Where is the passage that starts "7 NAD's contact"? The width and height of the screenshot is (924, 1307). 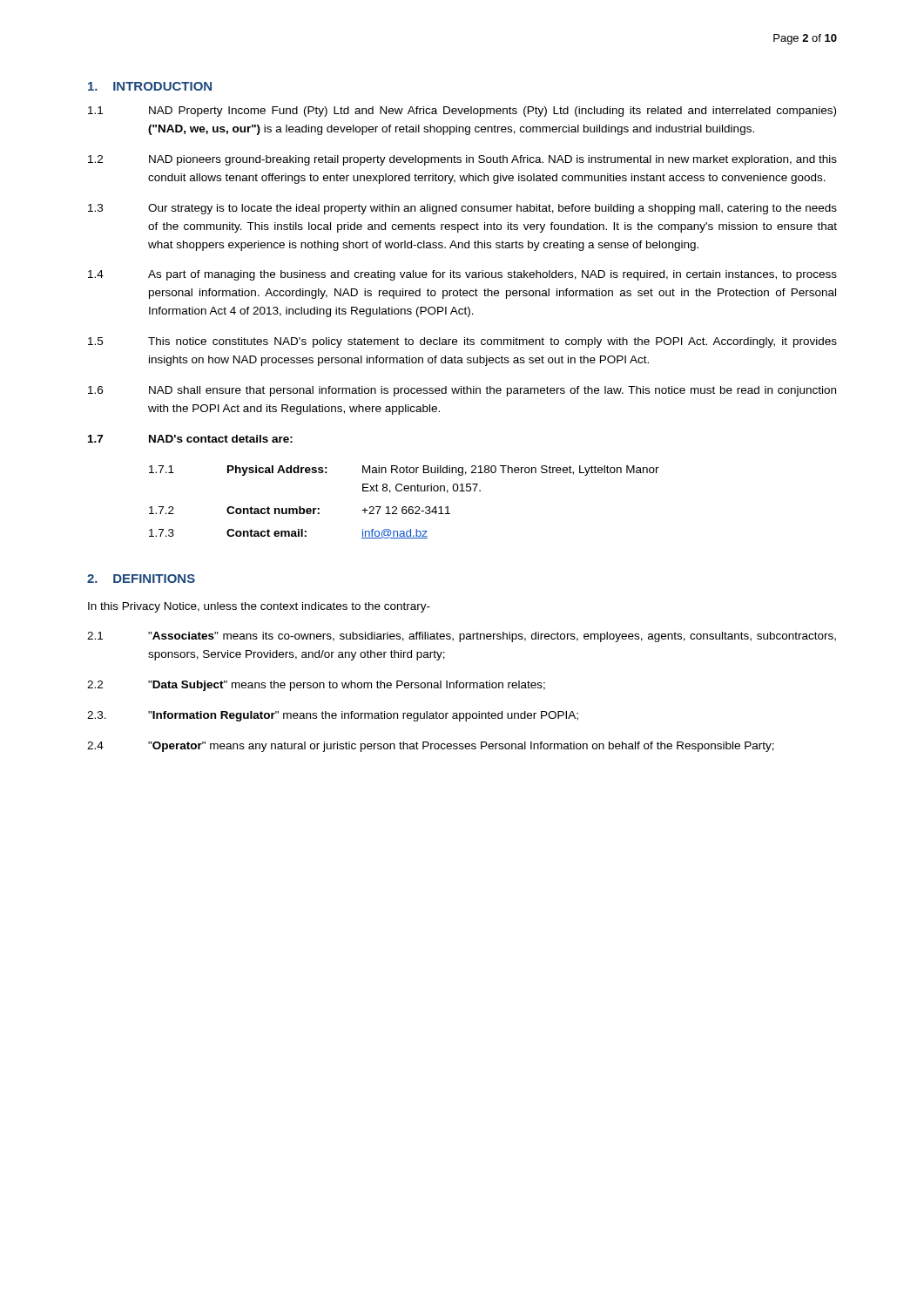(190, 439)
